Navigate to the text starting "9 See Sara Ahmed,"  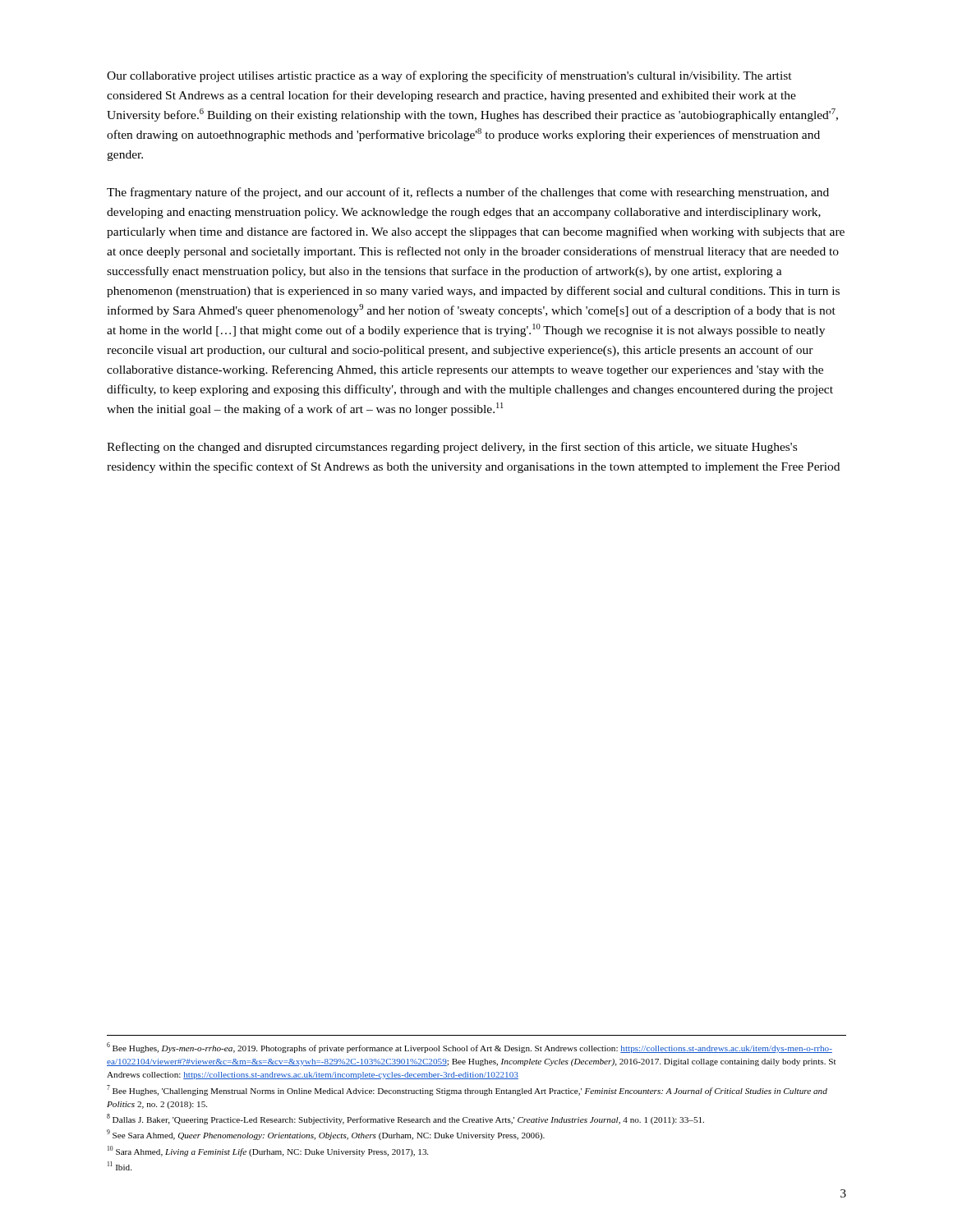click(x=326, y=1135)
